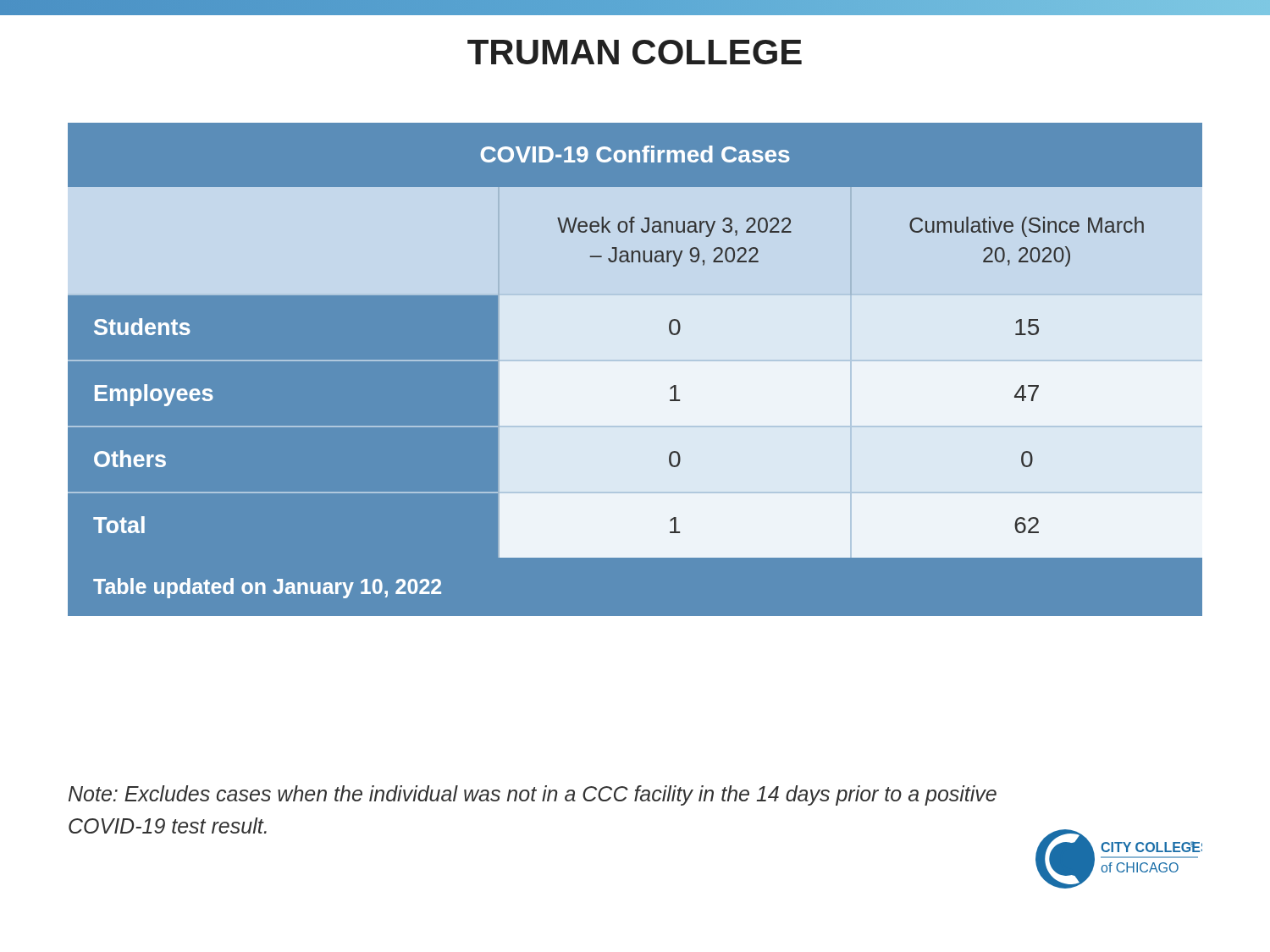Point to "TRUMAN COLLEGE"
This screenshot has height=952, width=1270.
point(635,52)
